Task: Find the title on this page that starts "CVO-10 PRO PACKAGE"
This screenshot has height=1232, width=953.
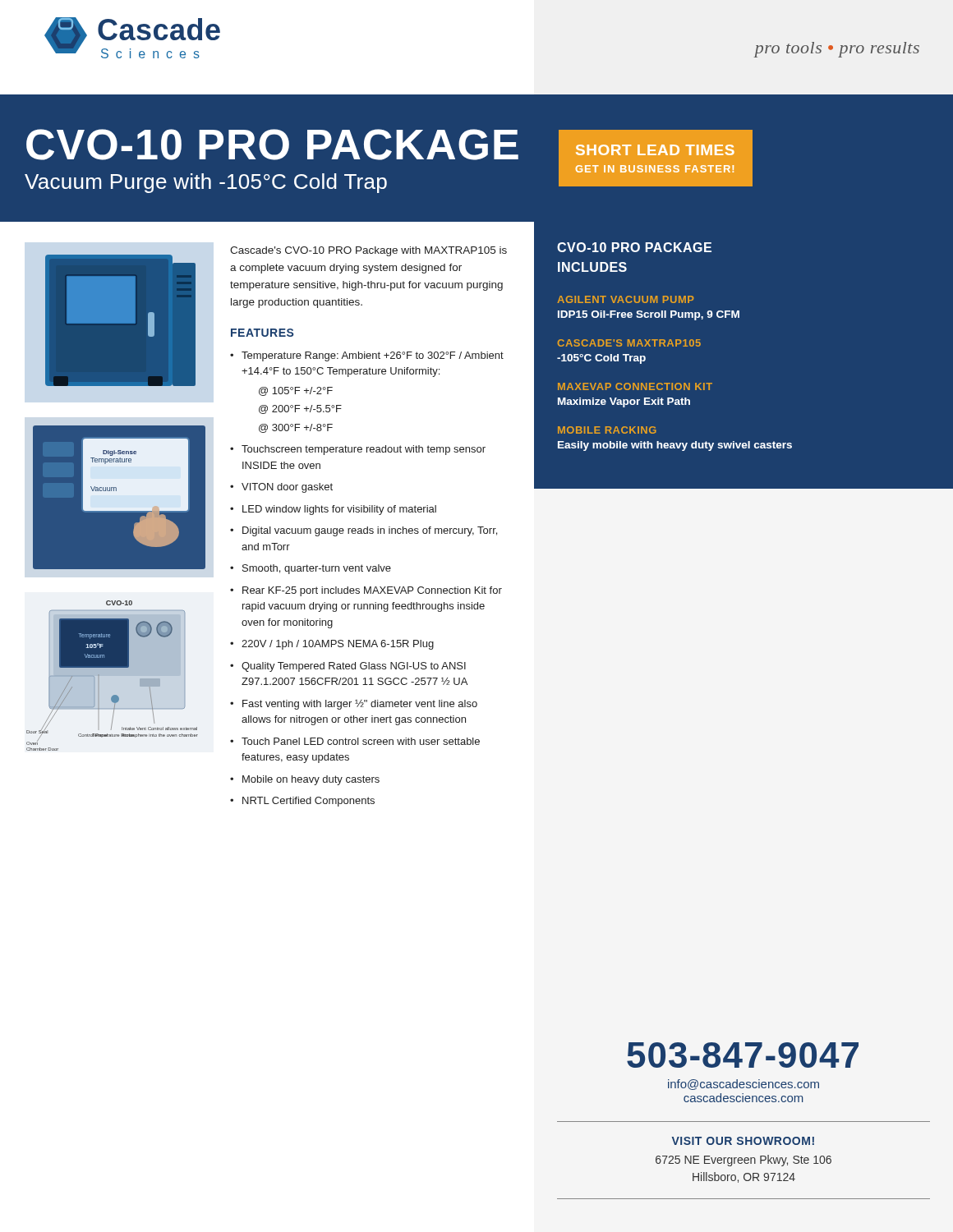Action: pyautogui.click(x=279, y=158)
